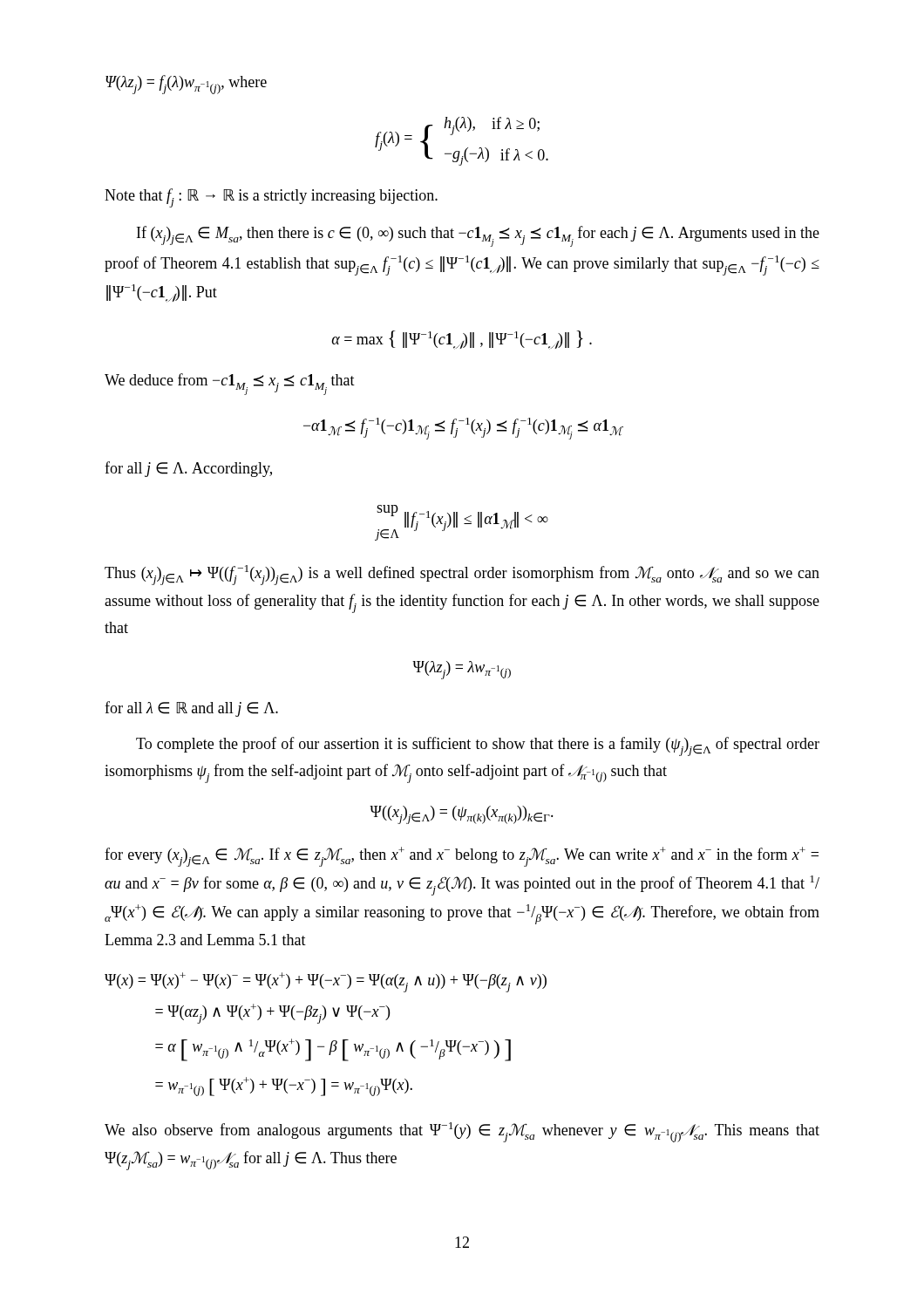Find the text block containing "We also observe from analogous arguments that"
Image resolution: width=924 pixels, height=1308 pixels.
462,1144
